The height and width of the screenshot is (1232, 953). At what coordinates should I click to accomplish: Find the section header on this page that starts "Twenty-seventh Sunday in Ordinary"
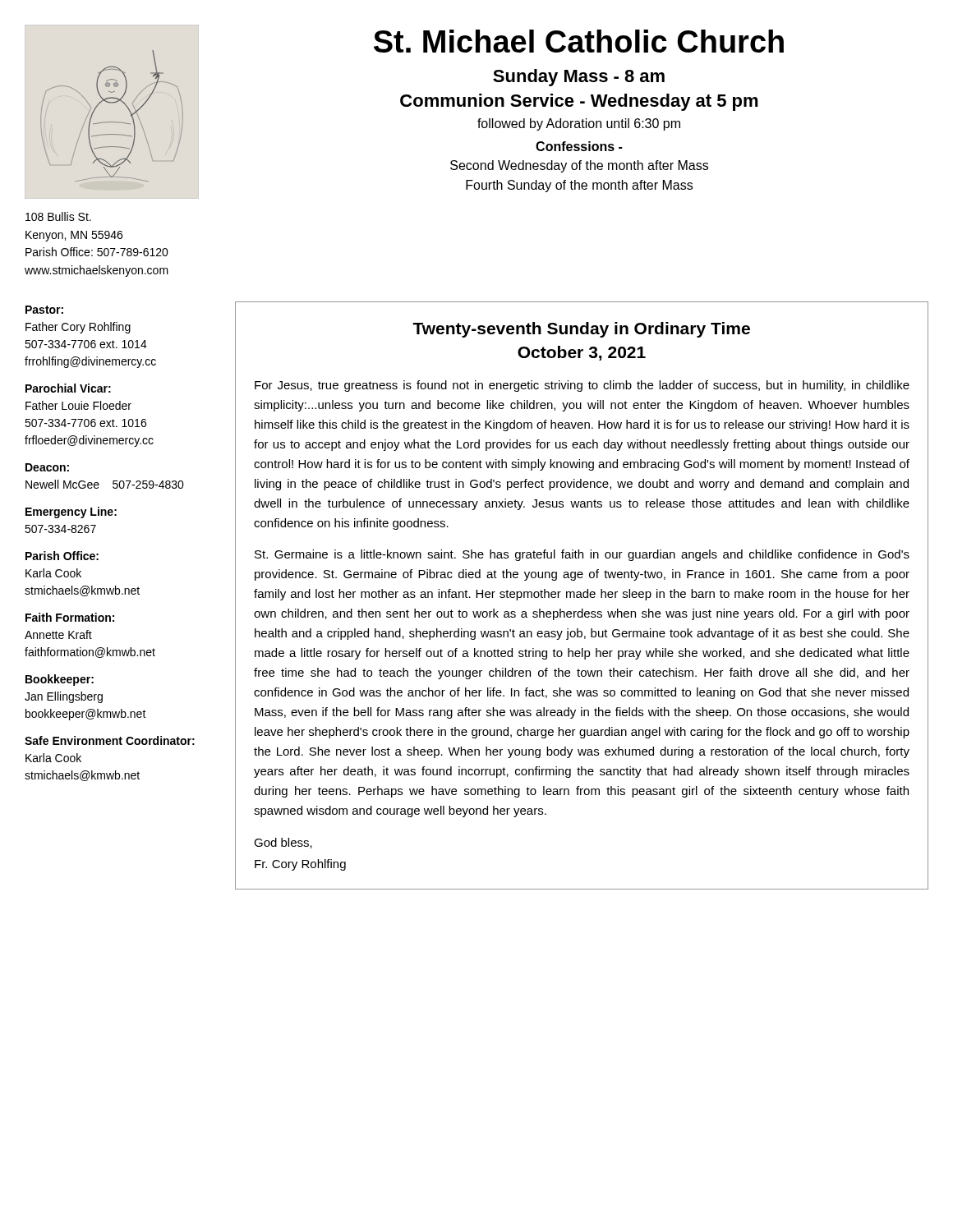[x=582, y=328]
